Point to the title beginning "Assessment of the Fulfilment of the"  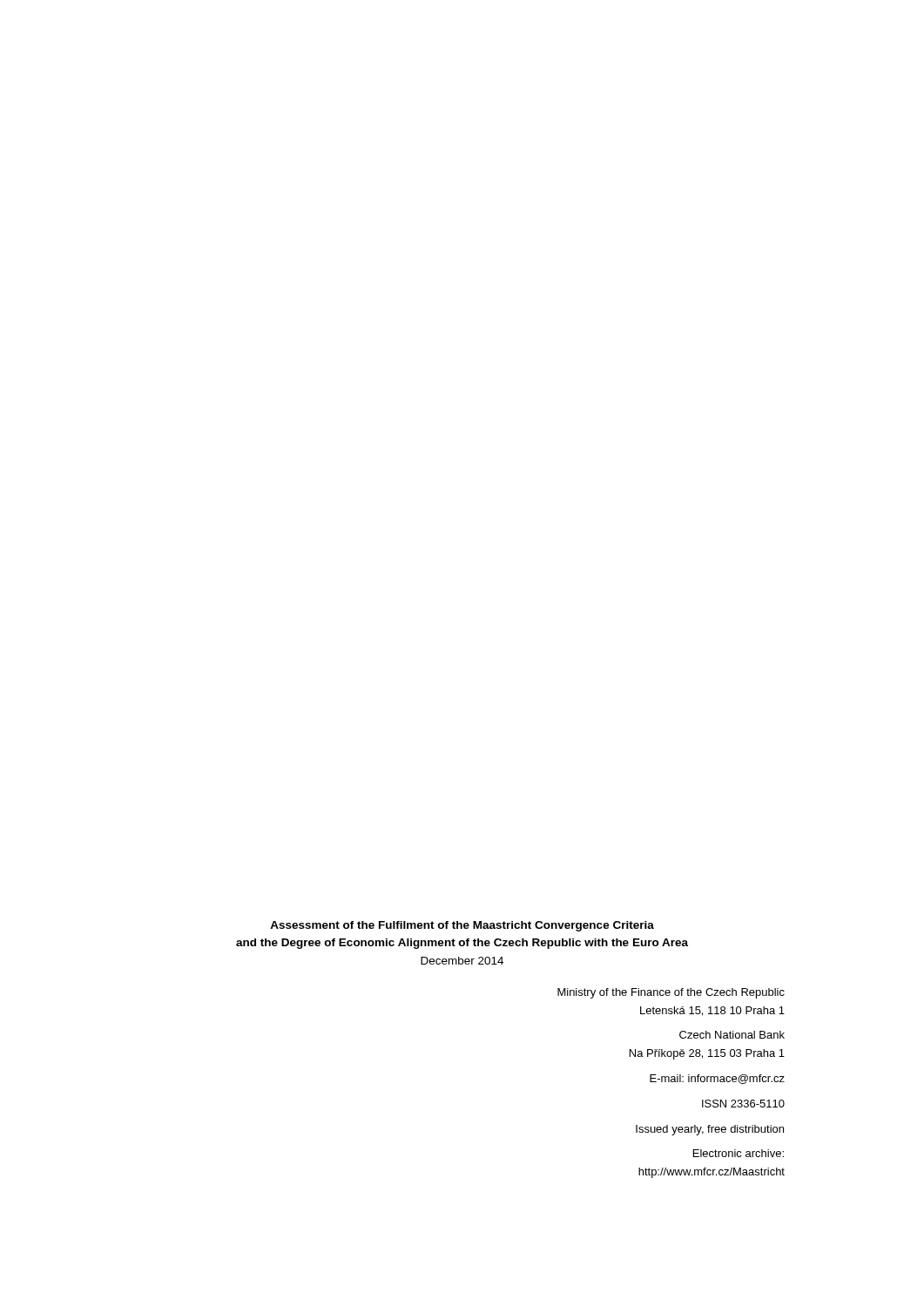click(x=462, y=943)
